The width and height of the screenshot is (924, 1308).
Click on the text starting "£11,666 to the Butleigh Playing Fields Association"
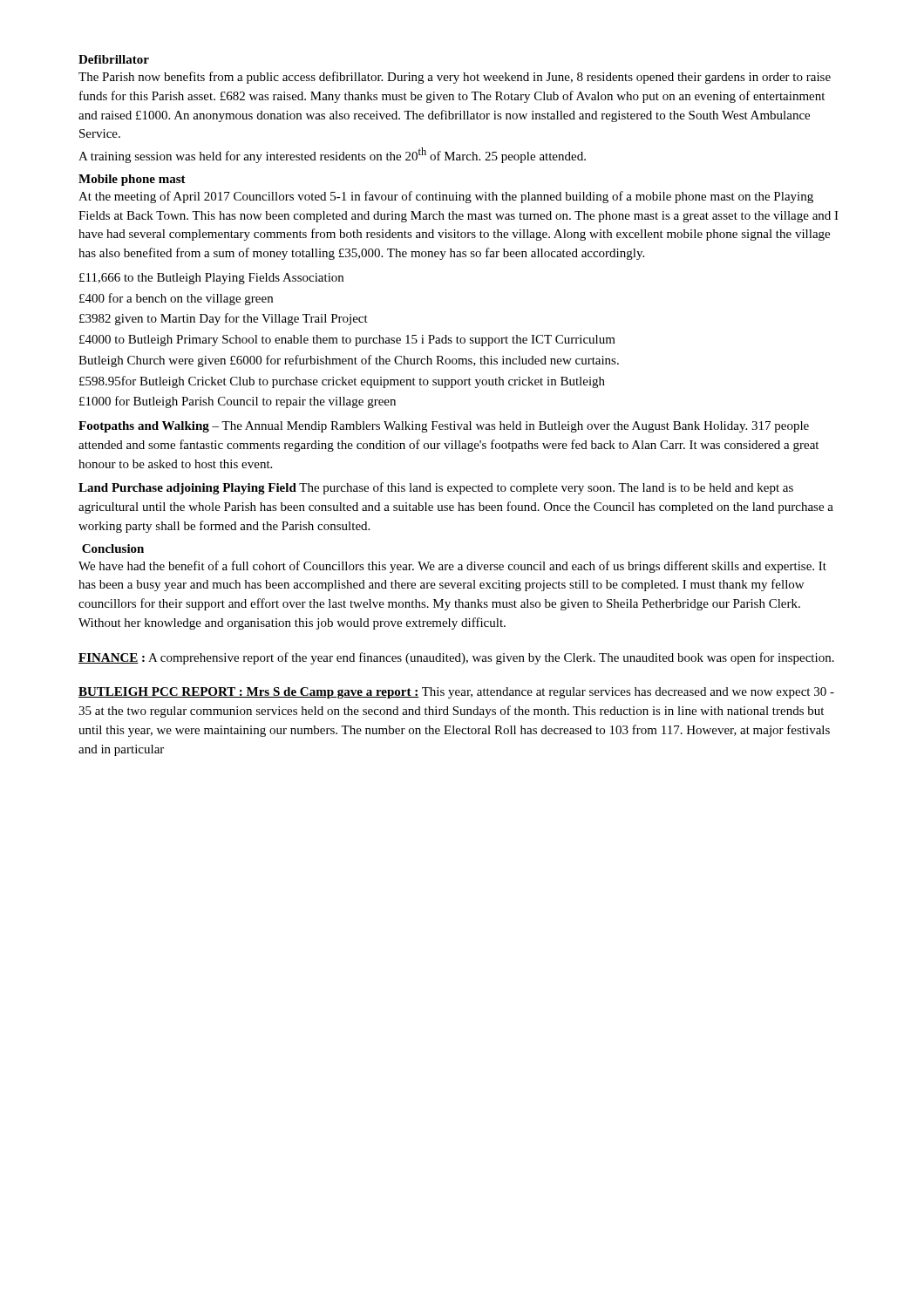click(211, 277)
